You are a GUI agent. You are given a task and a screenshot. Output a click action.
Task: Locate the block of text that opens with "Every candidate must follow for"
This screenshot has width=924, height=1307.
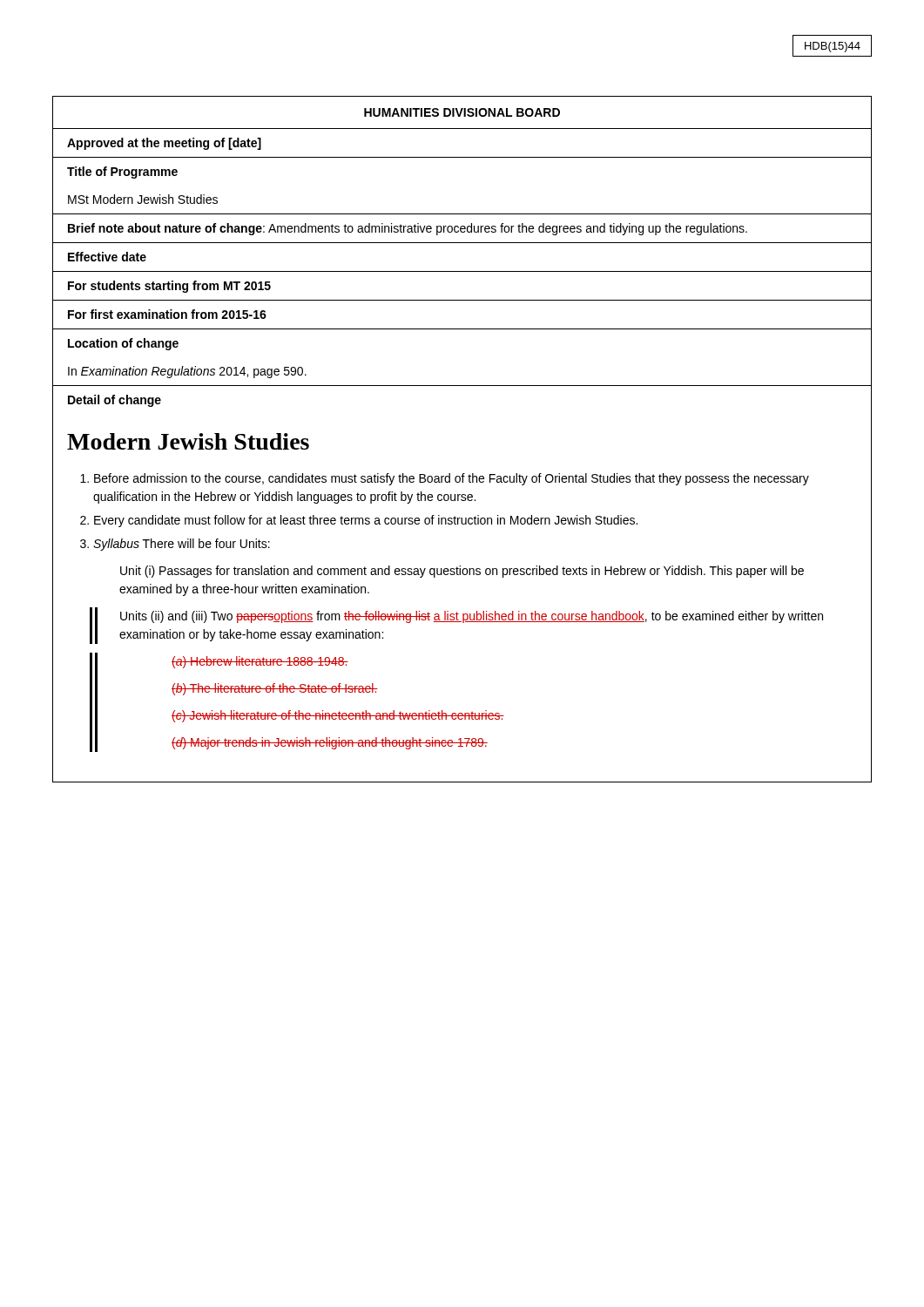point(366,520)
